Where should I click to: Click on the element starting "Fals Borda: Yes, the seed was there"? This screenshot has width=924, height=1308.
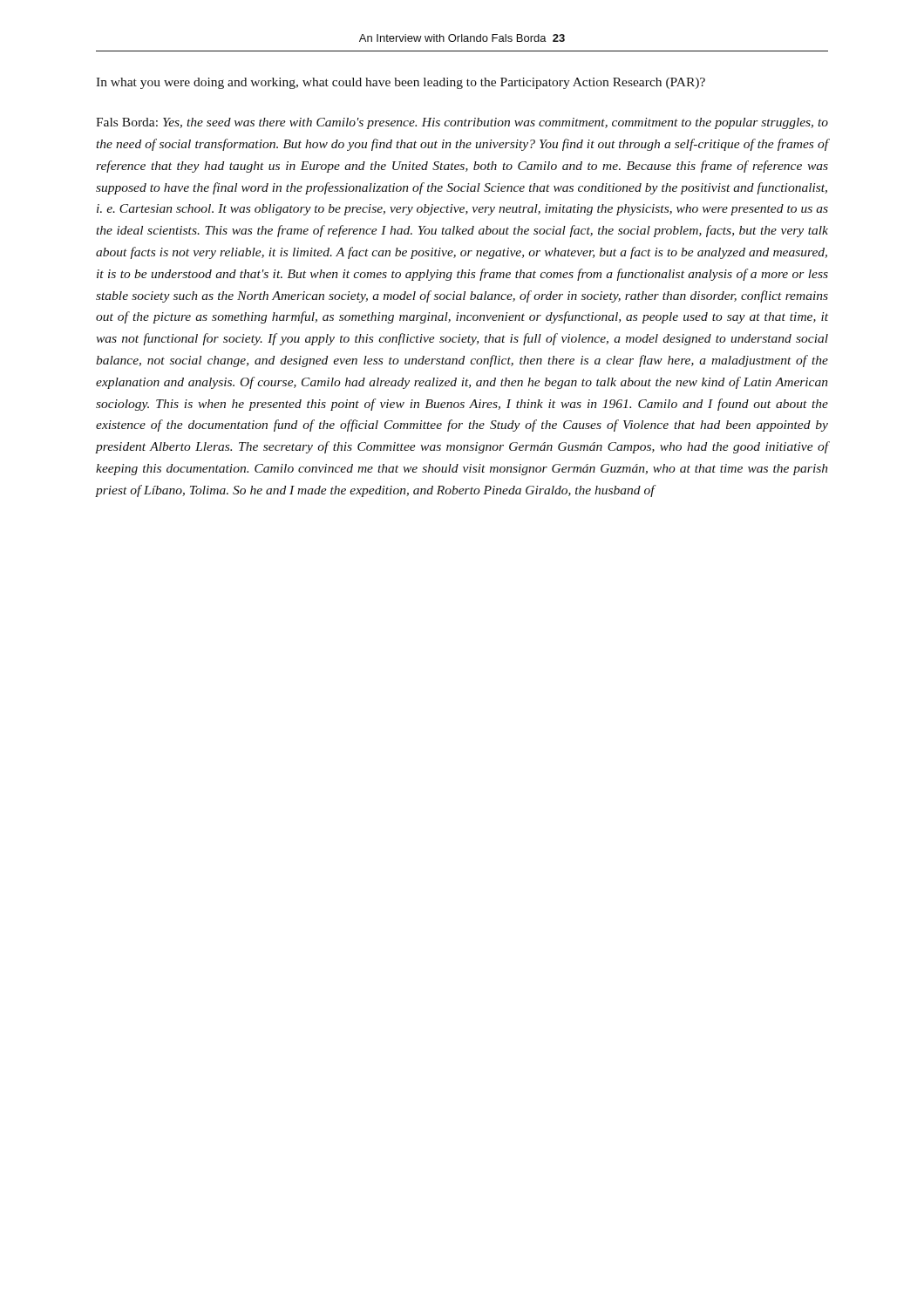click(x=462, y=306)
